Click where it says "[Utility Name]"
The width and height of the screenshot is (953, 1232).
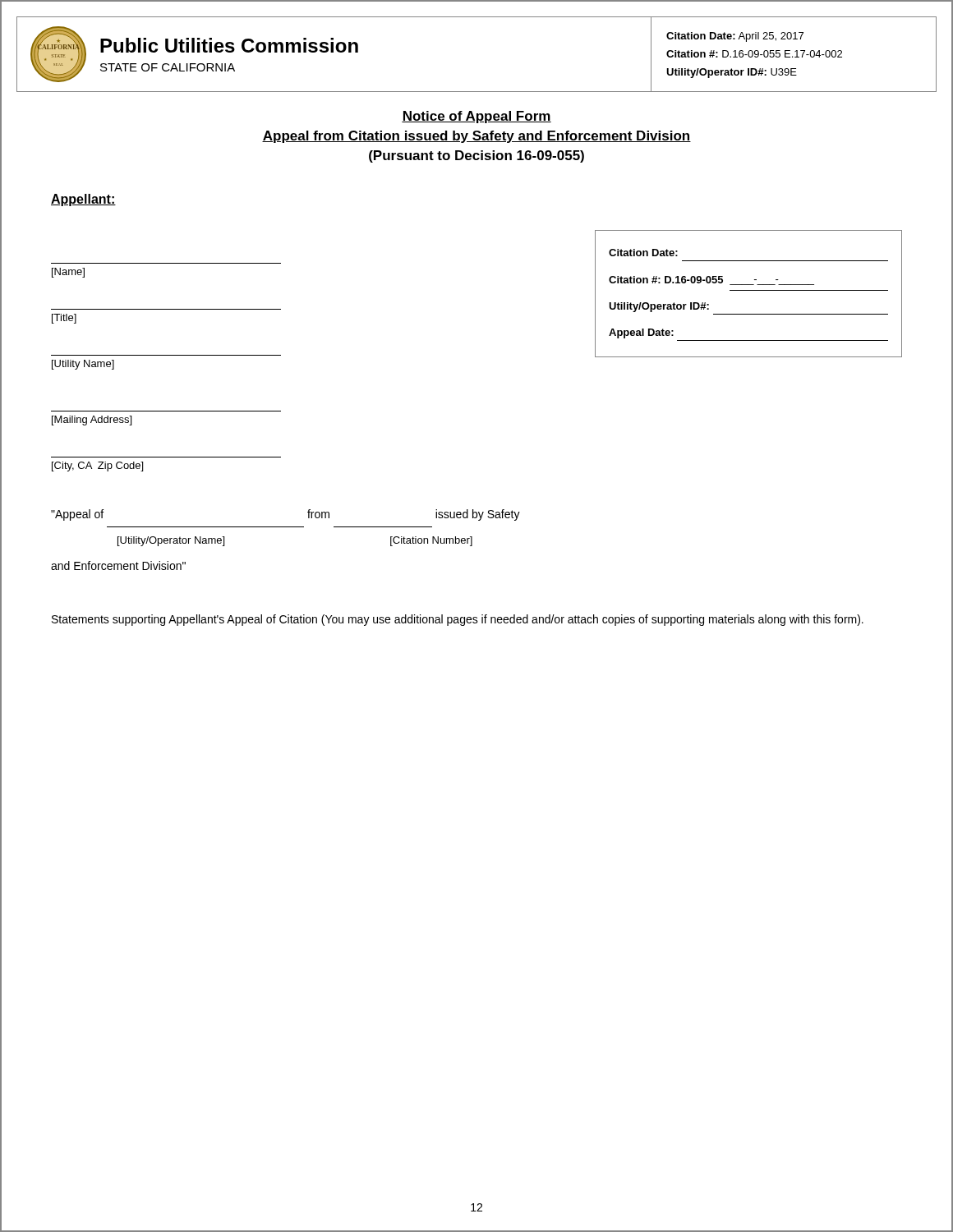point(83,365)
